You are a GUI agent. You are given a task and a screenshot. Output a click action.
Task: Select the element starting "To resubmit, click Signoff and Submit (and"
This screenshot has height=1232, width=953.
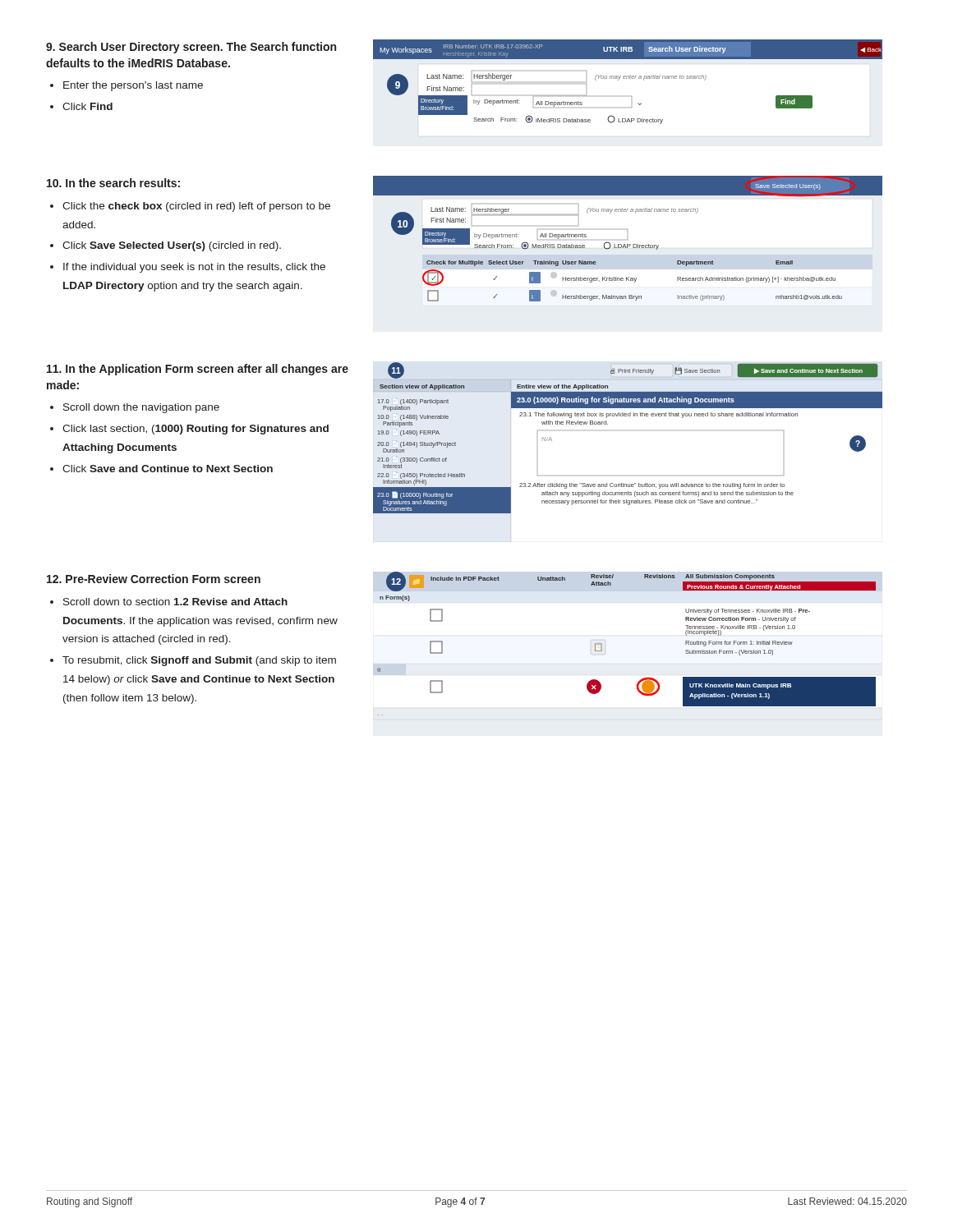(200, 679)
